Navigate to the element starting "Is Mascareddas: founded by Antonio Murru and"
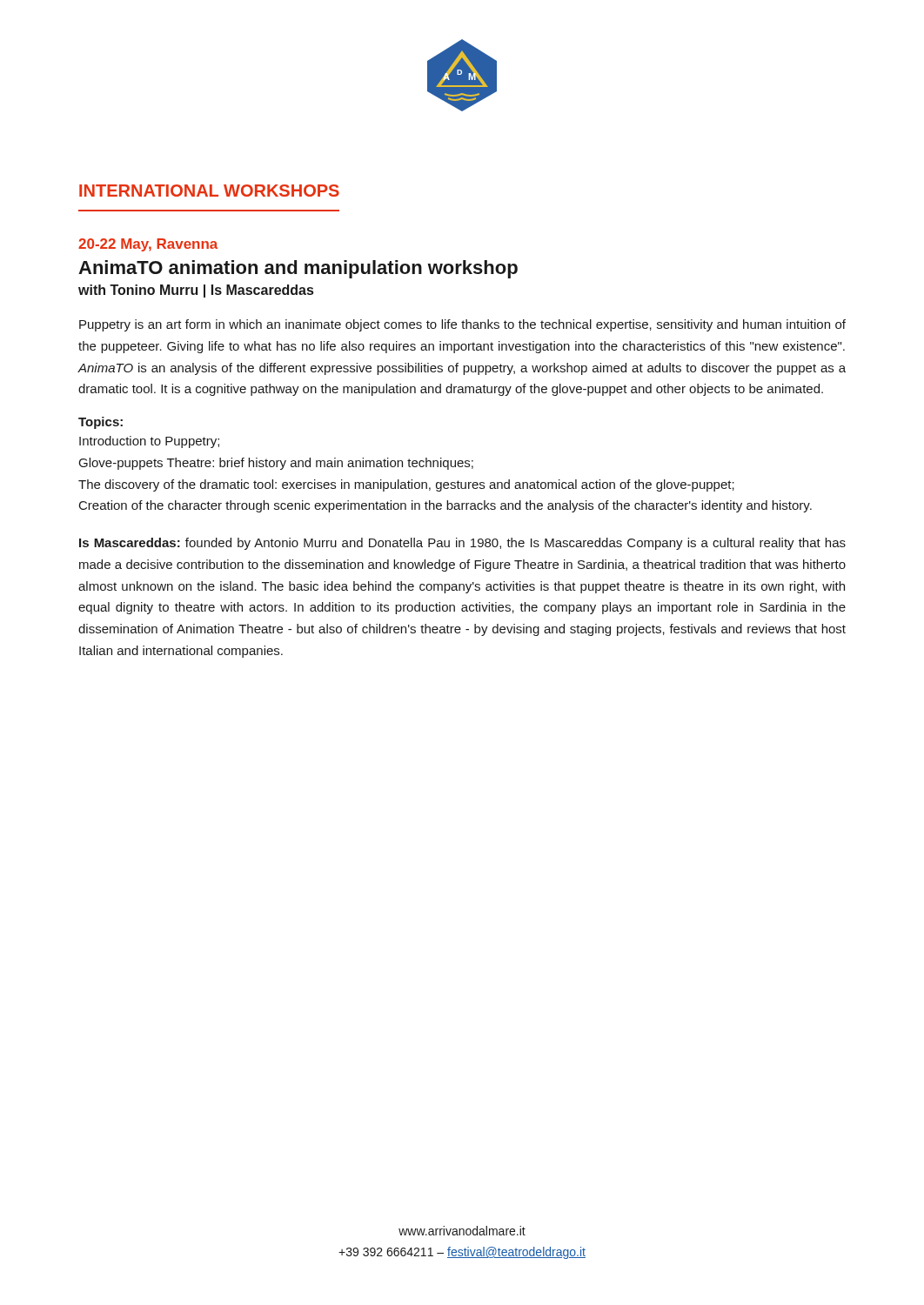Viewport: 924px width, 1305px height. click(462, 596)
